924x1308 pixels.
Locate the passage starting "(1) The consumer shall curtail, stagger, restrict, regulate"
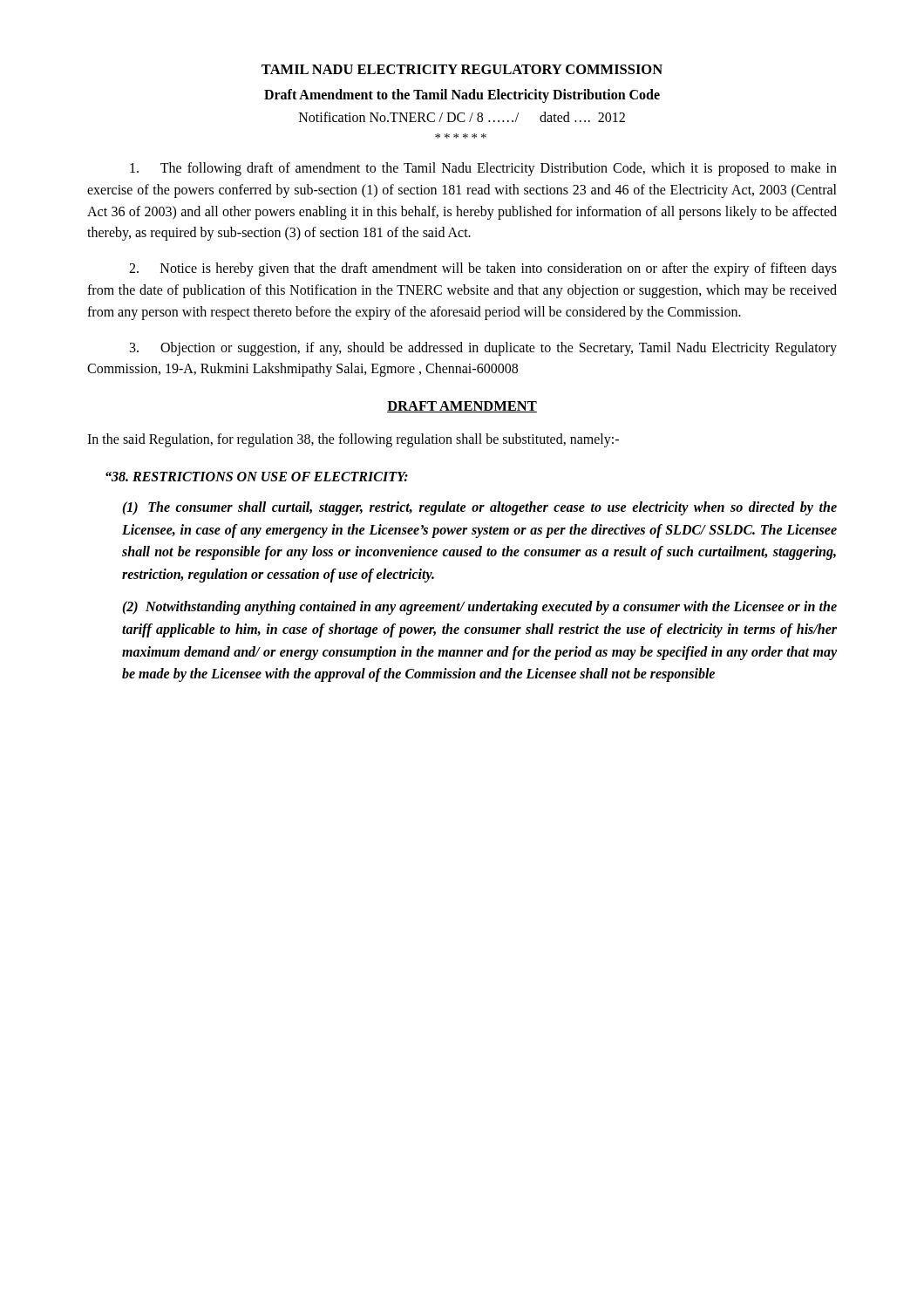(x=479, y=541)
